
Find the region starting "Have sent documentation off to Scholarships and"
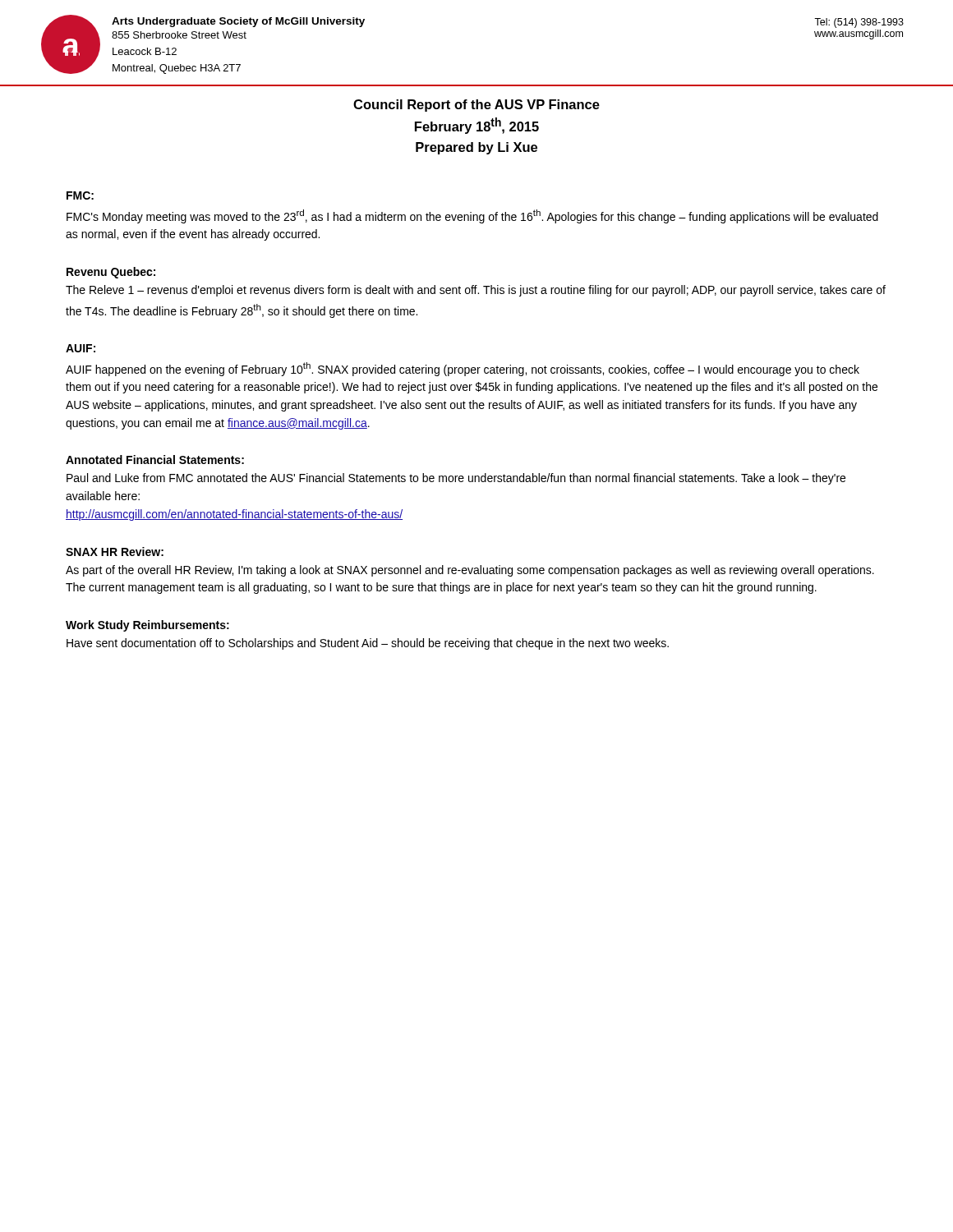click(x=368, y=643)
